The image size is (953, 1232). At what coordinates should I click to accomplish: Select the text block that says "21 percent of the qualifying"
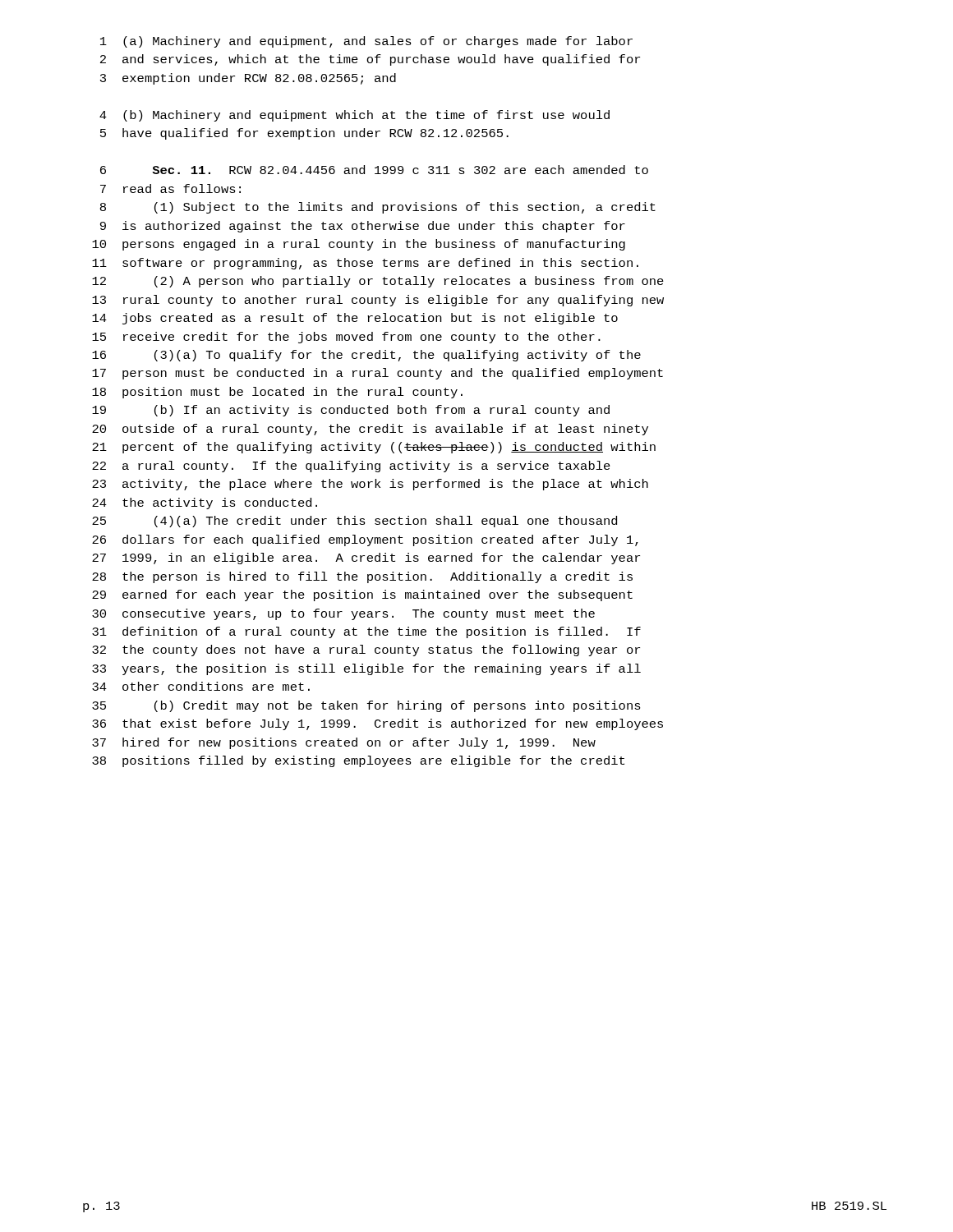click(x=485, y=448)
